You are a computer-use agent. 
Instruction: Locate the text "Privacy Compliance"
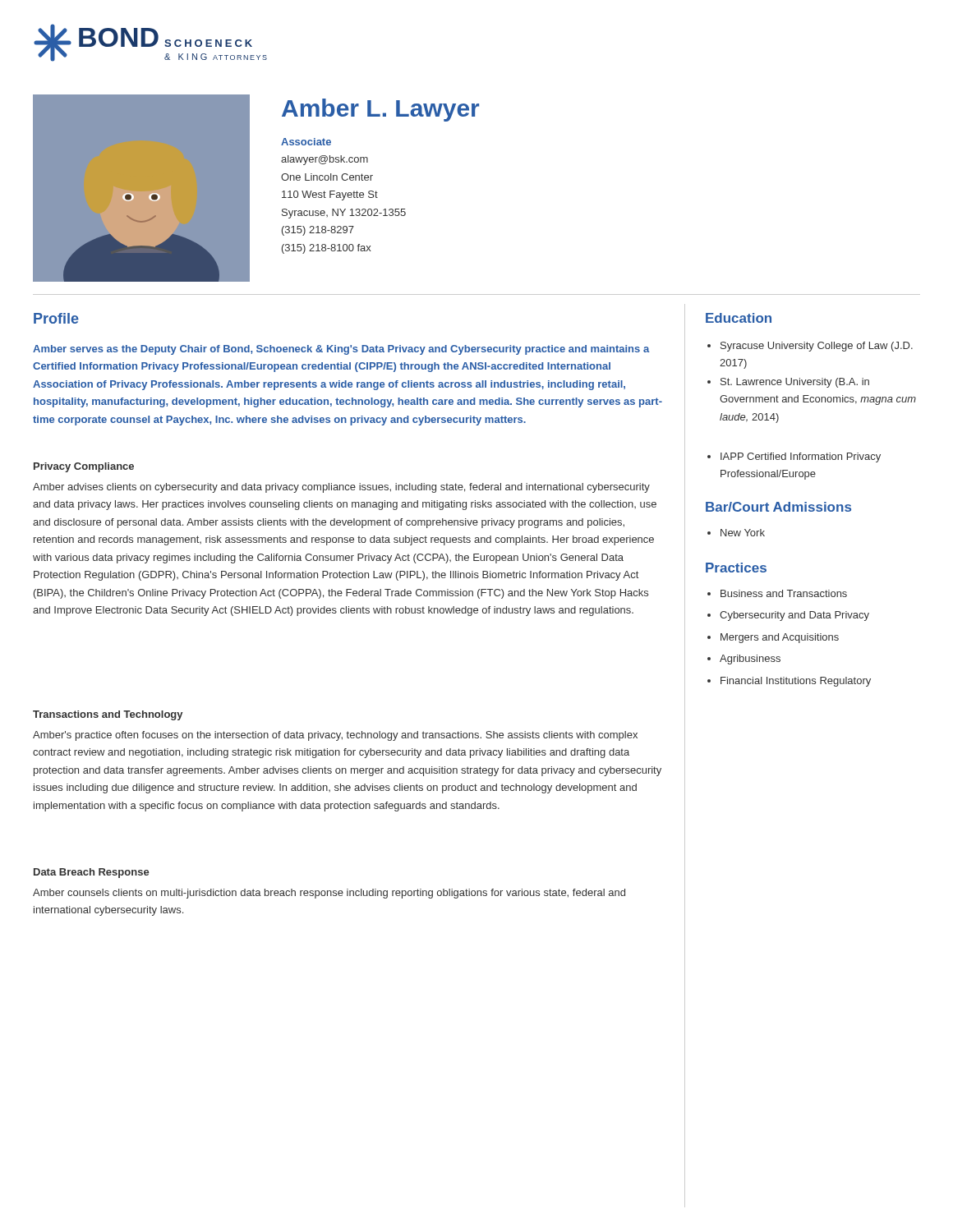84,466
